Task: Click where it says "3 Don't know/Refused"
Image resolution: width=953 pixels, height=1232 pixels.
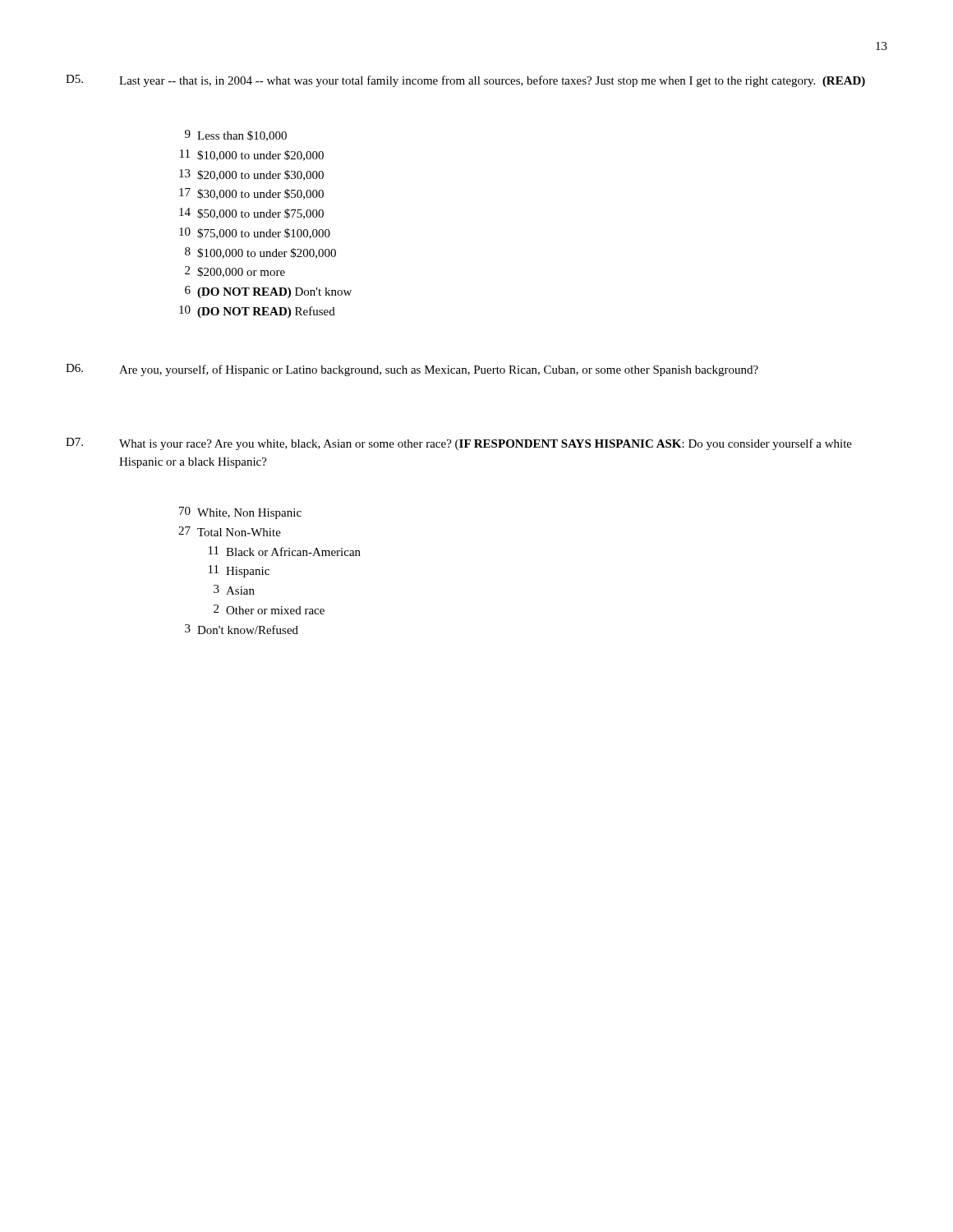Action: pos(242,629)
